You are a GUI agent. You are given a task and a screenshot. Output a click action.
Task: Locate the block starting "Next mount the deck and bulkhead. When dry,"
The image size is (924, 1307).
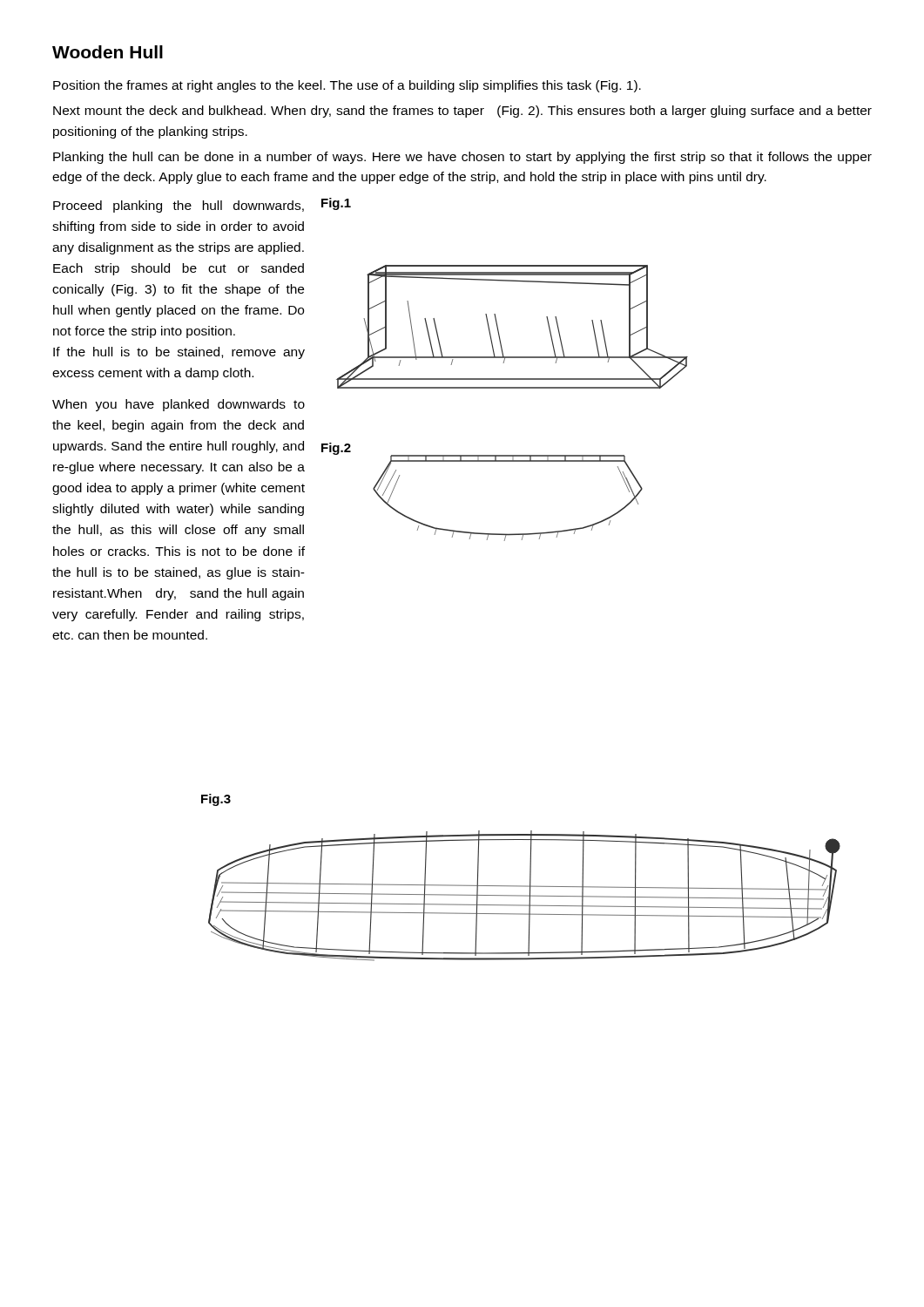[x=462, y=121]
